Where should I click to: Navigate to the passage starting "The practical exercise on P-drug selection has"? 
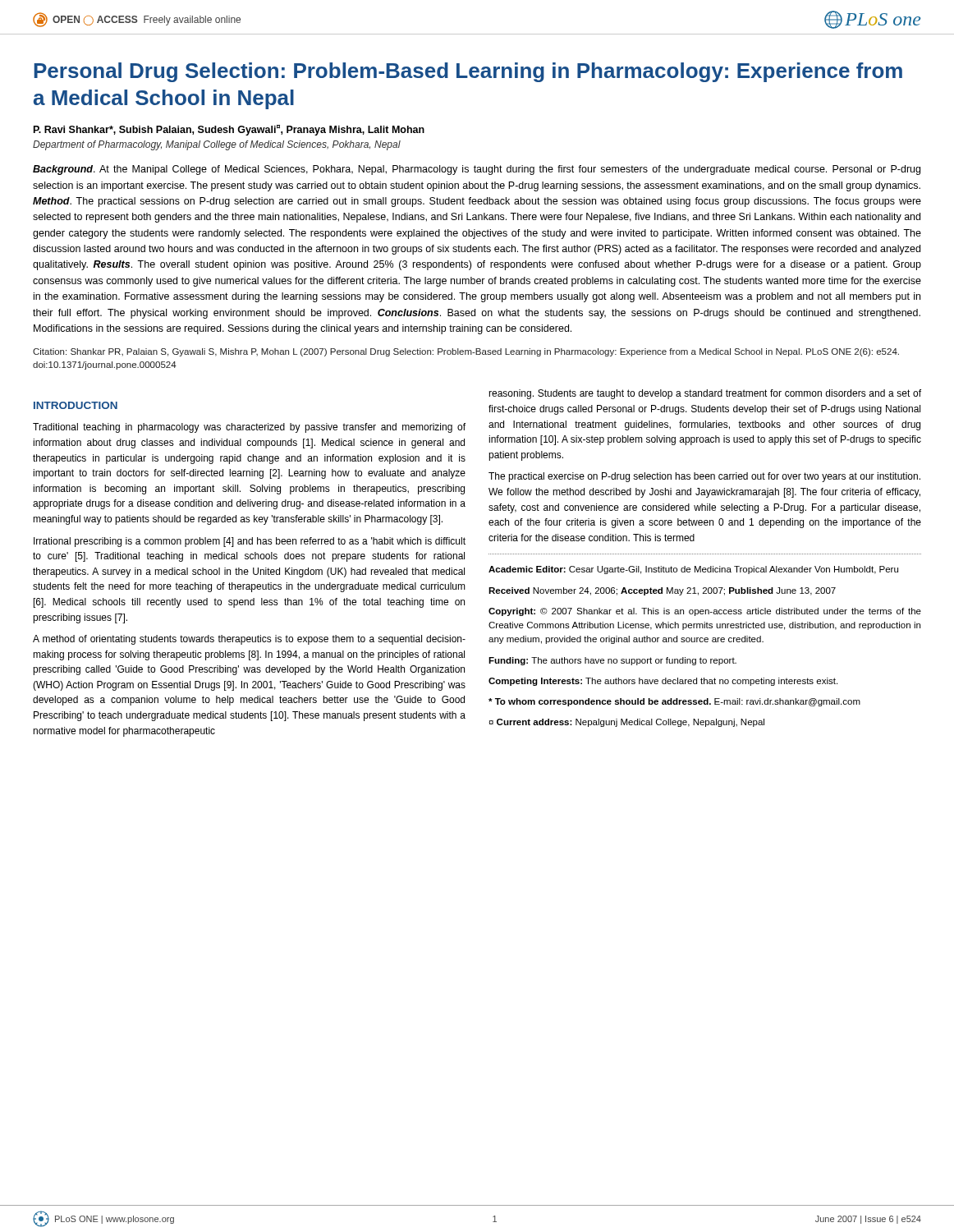pyautogui.click(x=705, y=508)
